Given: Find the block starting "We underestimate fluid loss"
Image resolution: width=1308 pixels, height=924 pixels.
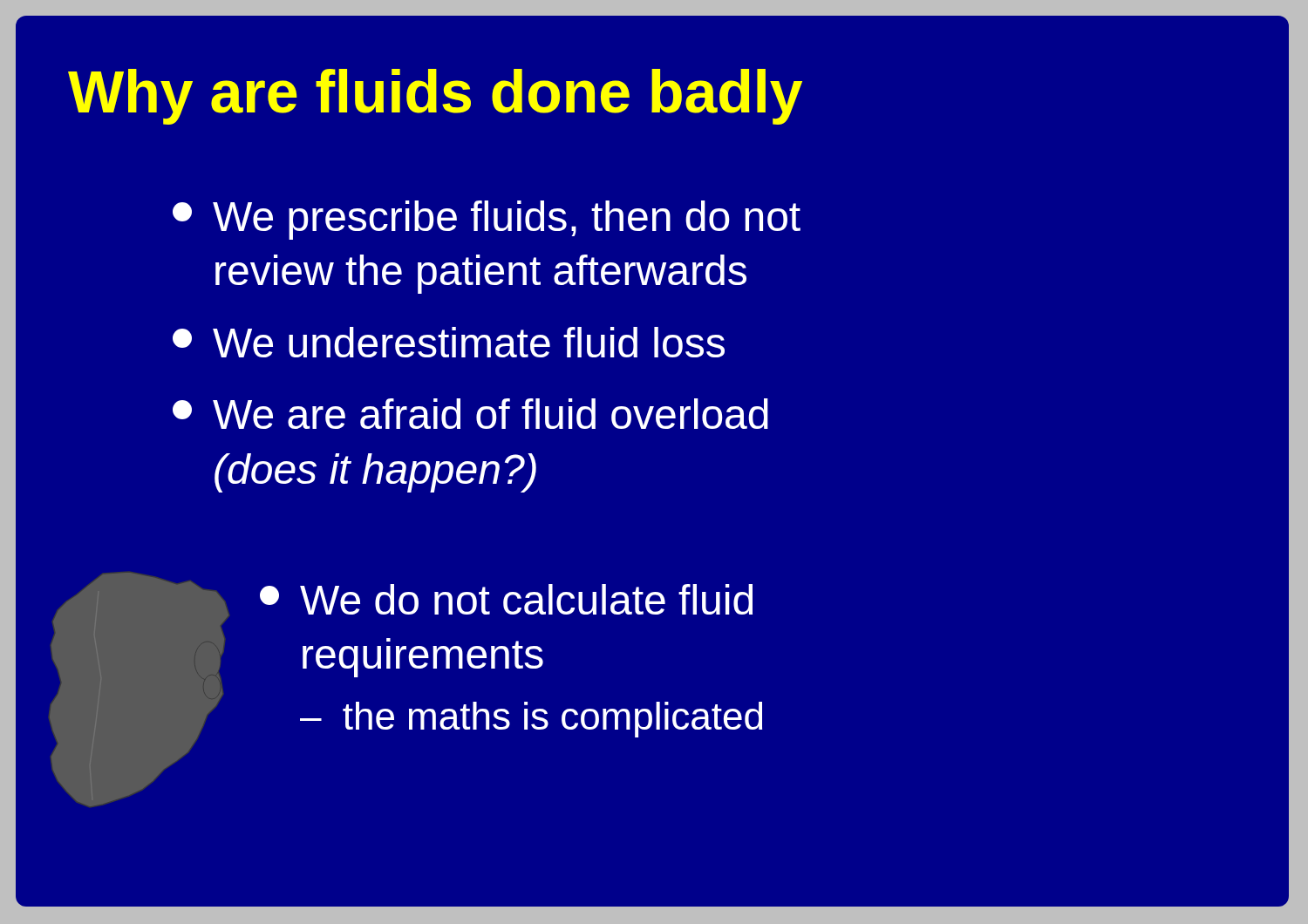Looking at the screenshot, I should tap(705, 343).
